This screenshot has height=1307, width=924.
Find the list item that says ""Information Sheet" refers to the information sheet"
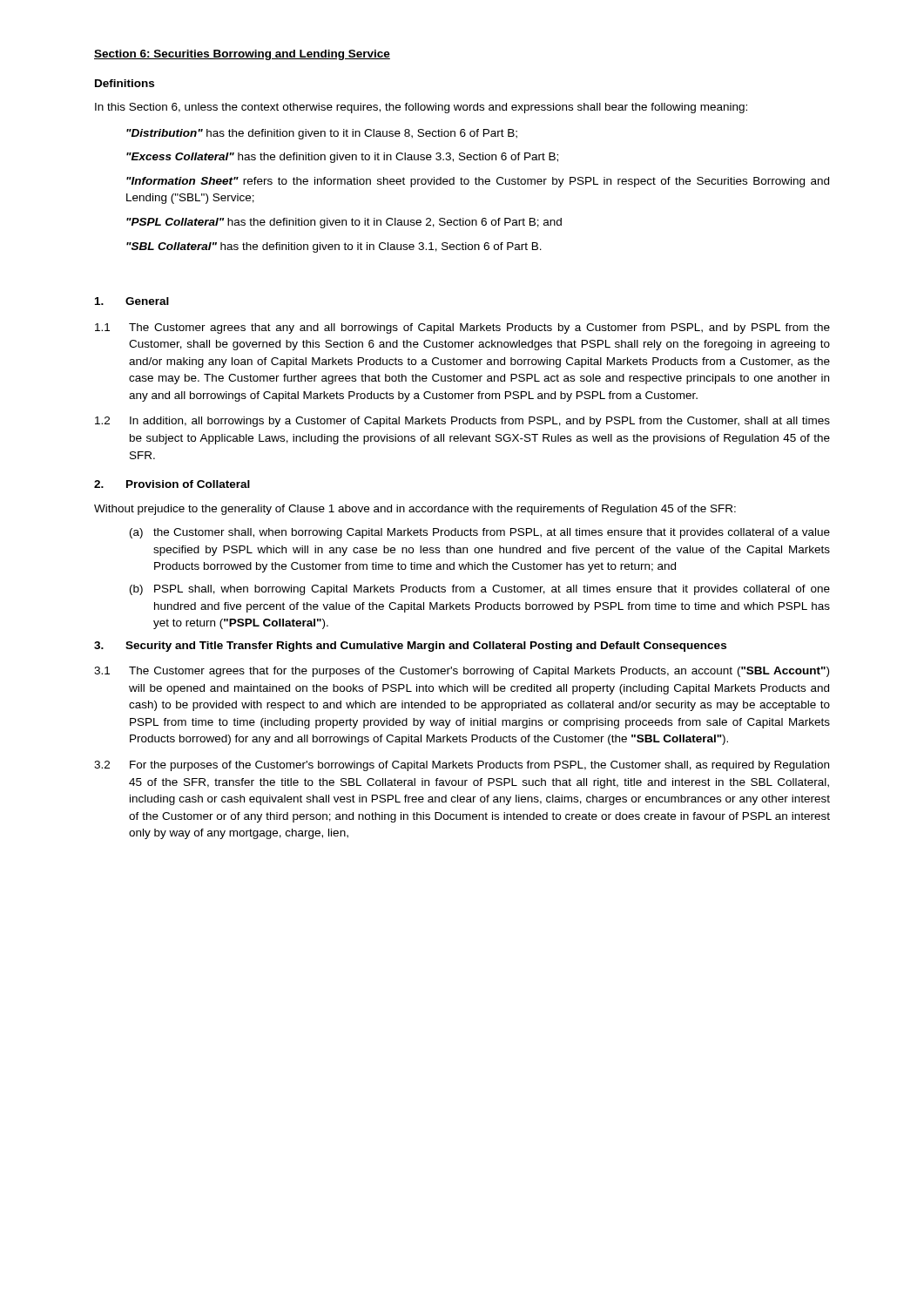click(478, 189)
